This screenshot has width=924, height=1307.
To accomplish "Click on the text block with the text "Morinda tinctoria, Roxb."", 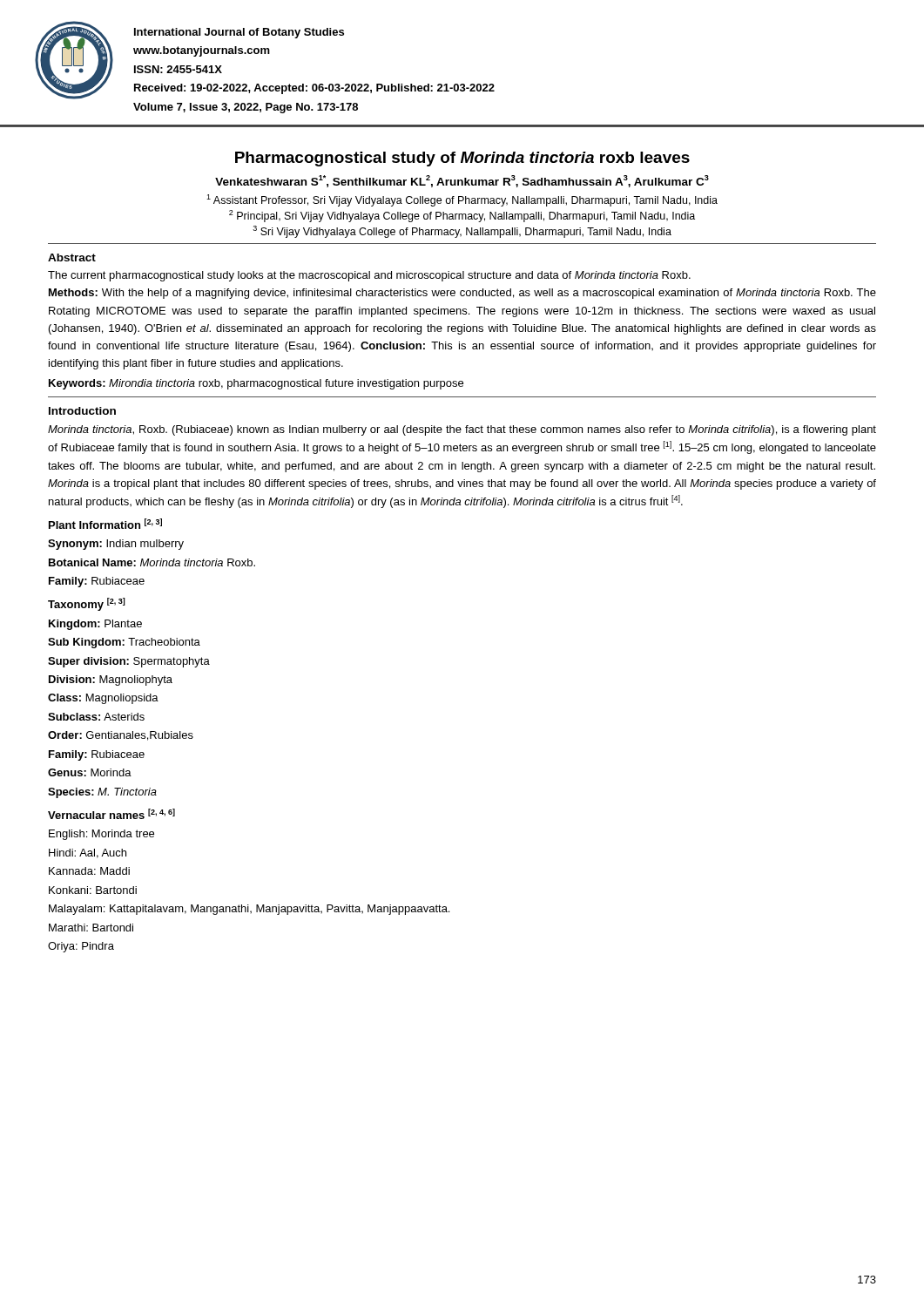I will 462,465.
